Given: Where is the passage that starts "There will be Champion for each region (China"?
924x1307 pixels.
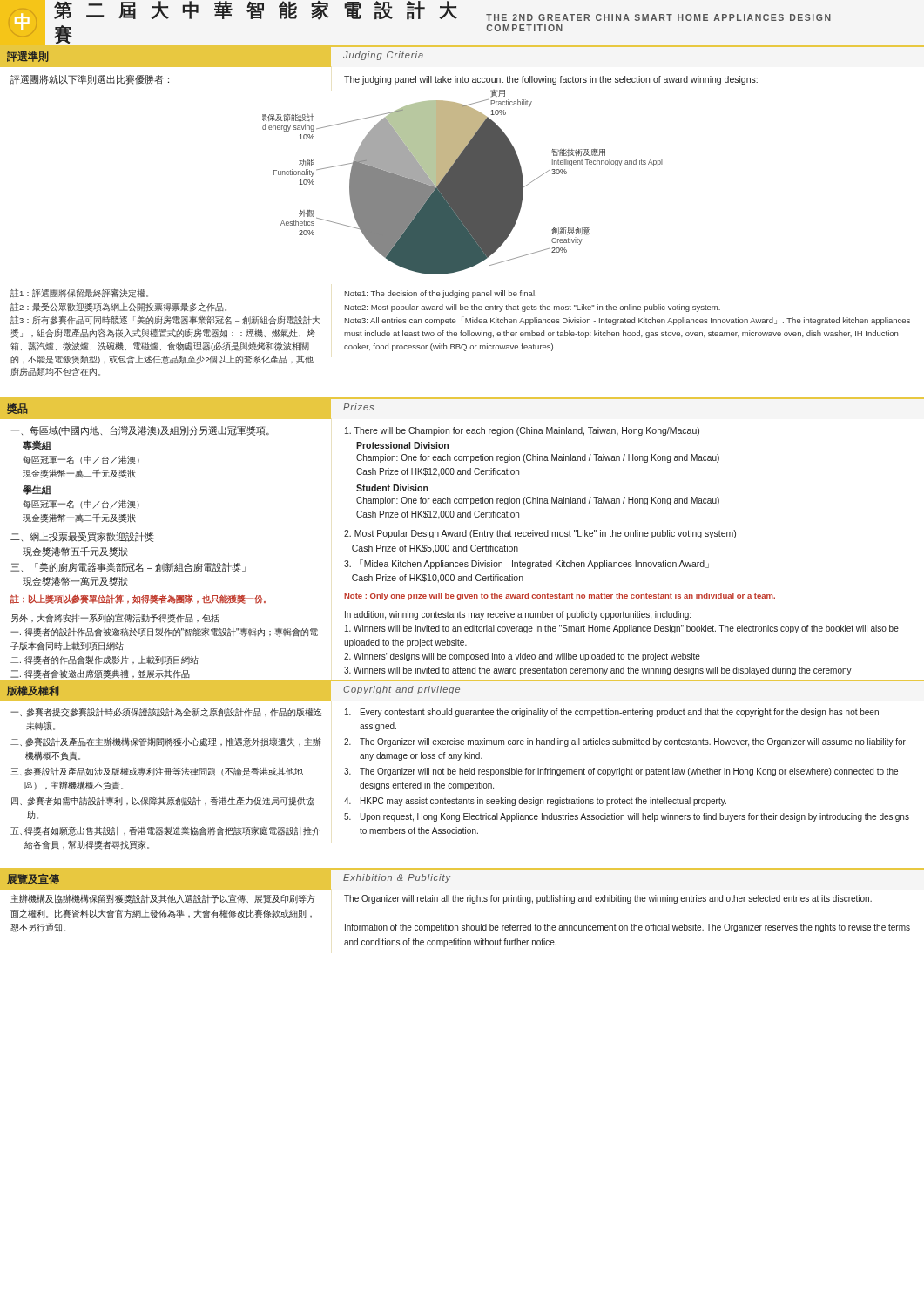Looking at the screenshot, I should [x=522, y=430].
